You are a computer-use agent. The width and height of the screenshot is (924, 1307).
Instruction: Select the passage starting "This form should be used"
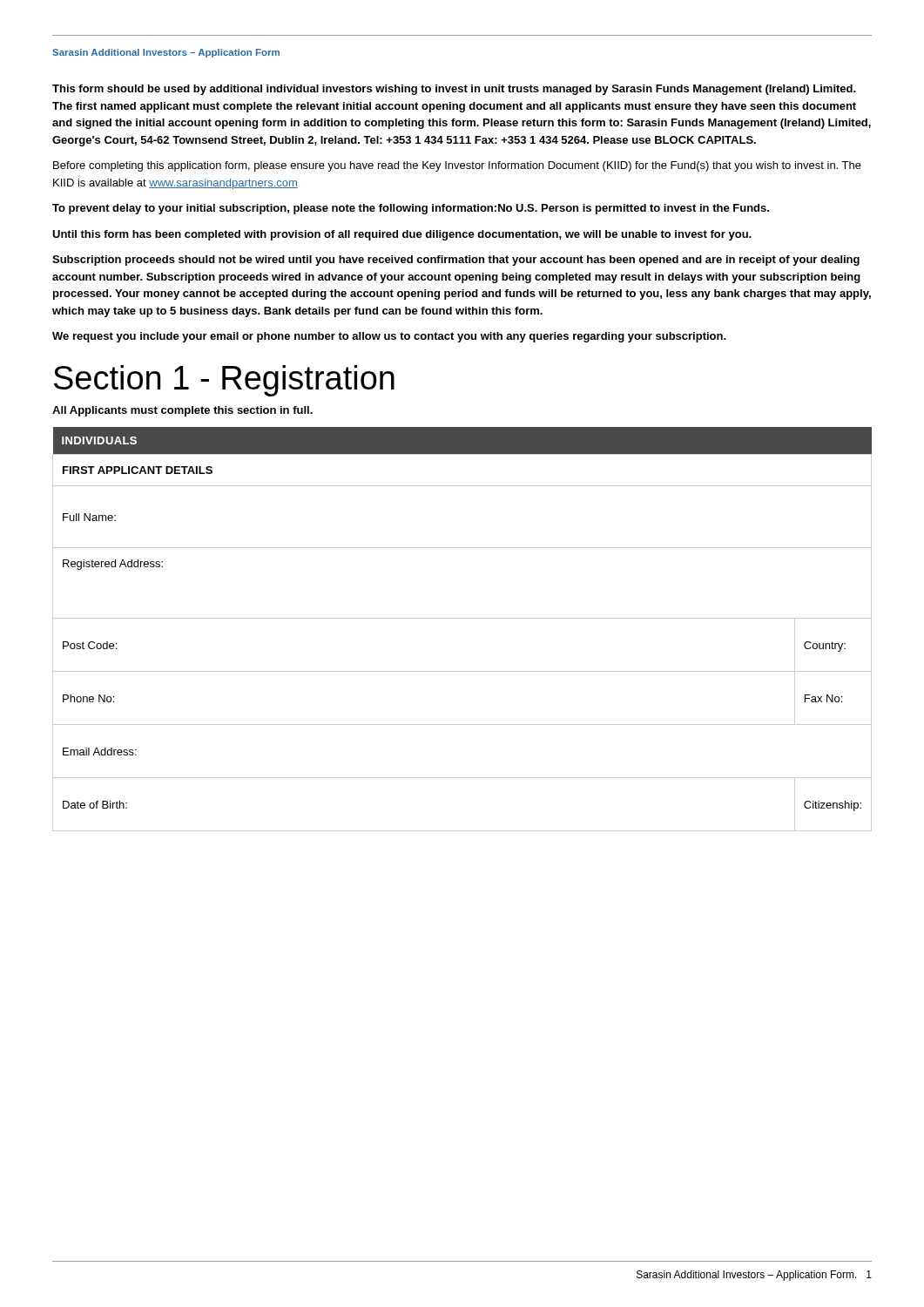(462, 114)
